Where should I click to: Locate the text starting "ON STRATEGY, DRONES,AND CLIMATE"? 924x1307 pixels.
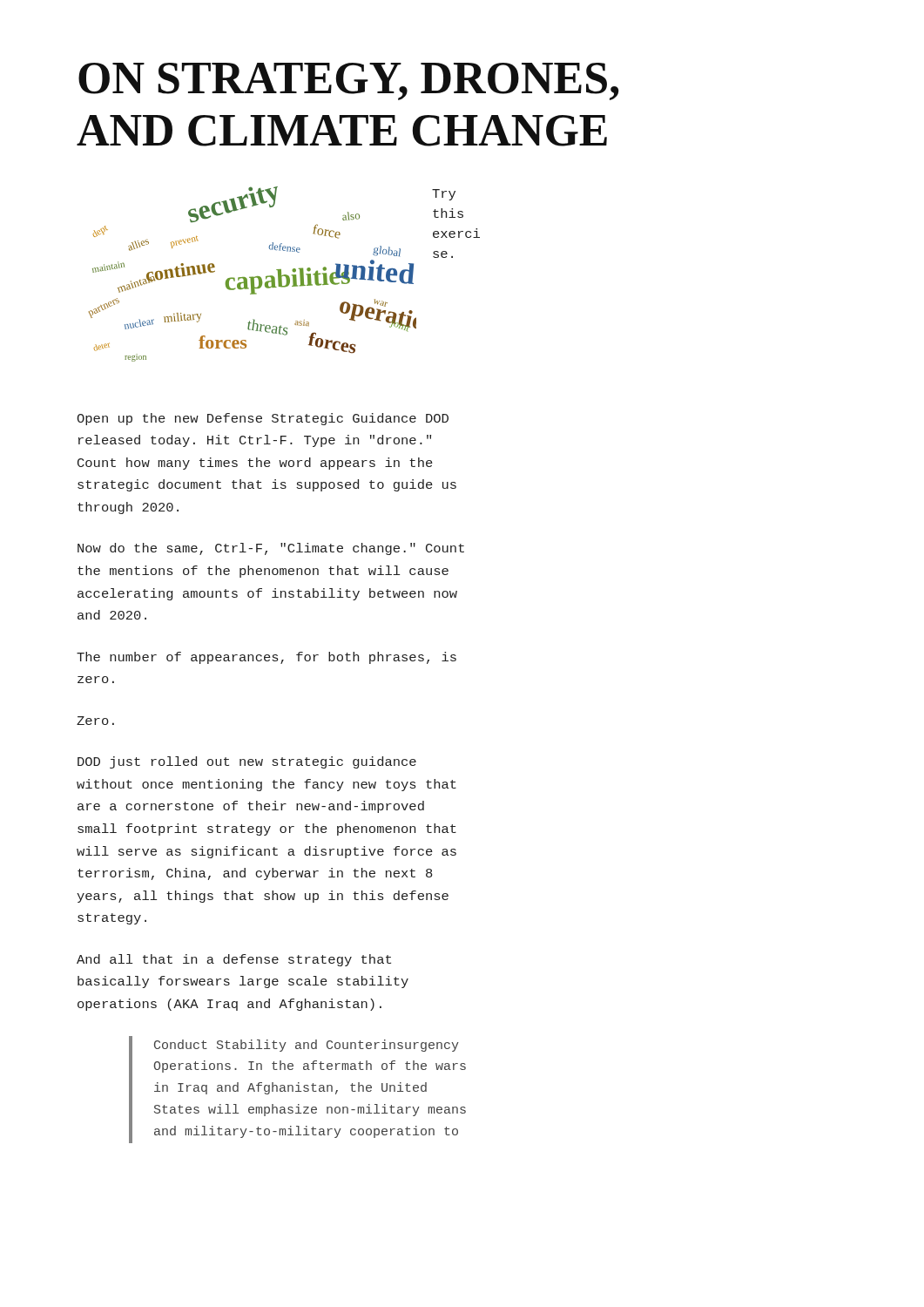point(348,104)
